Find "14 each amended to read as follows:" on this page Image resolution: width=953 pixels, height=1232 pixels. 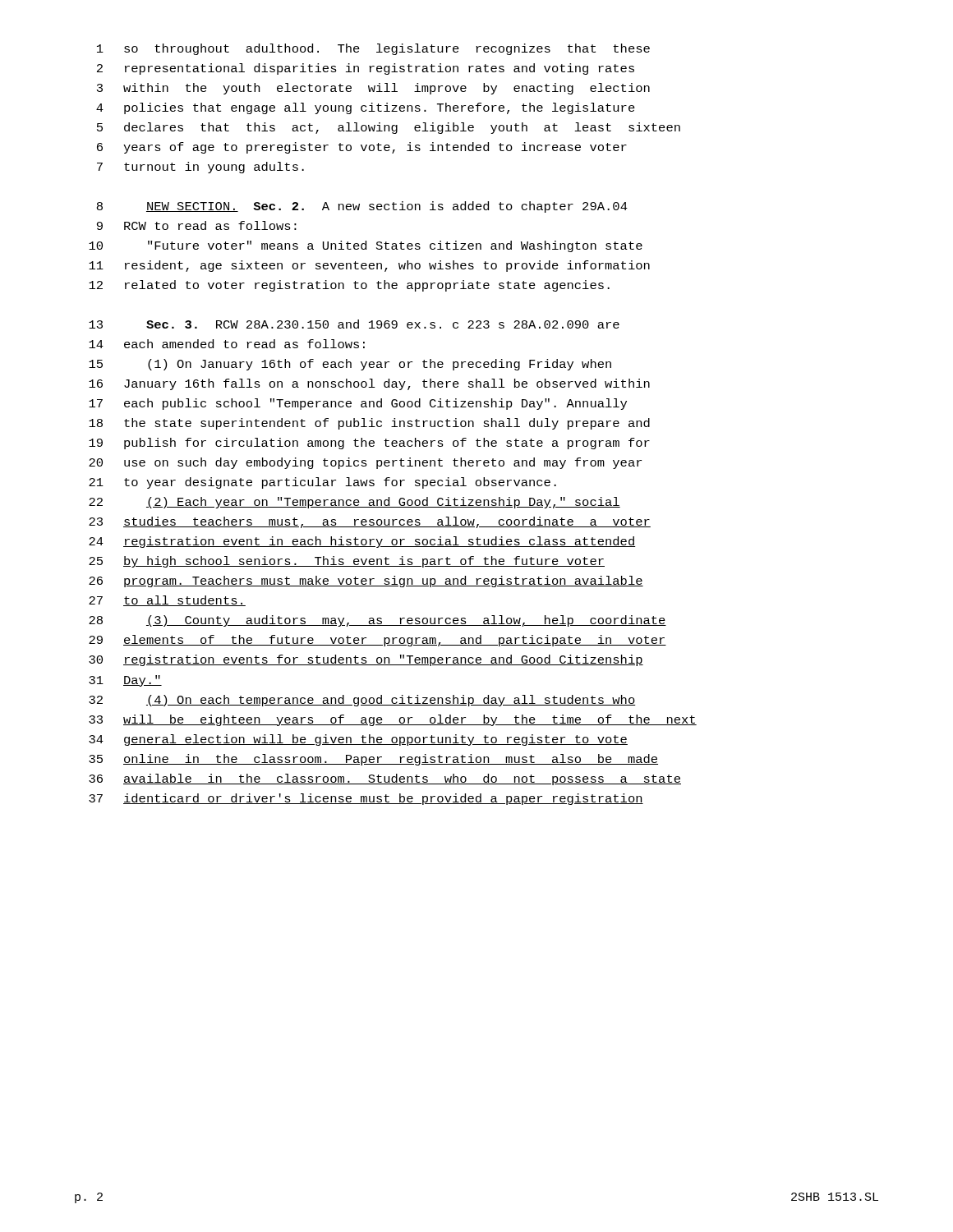[x=227, y=344]
